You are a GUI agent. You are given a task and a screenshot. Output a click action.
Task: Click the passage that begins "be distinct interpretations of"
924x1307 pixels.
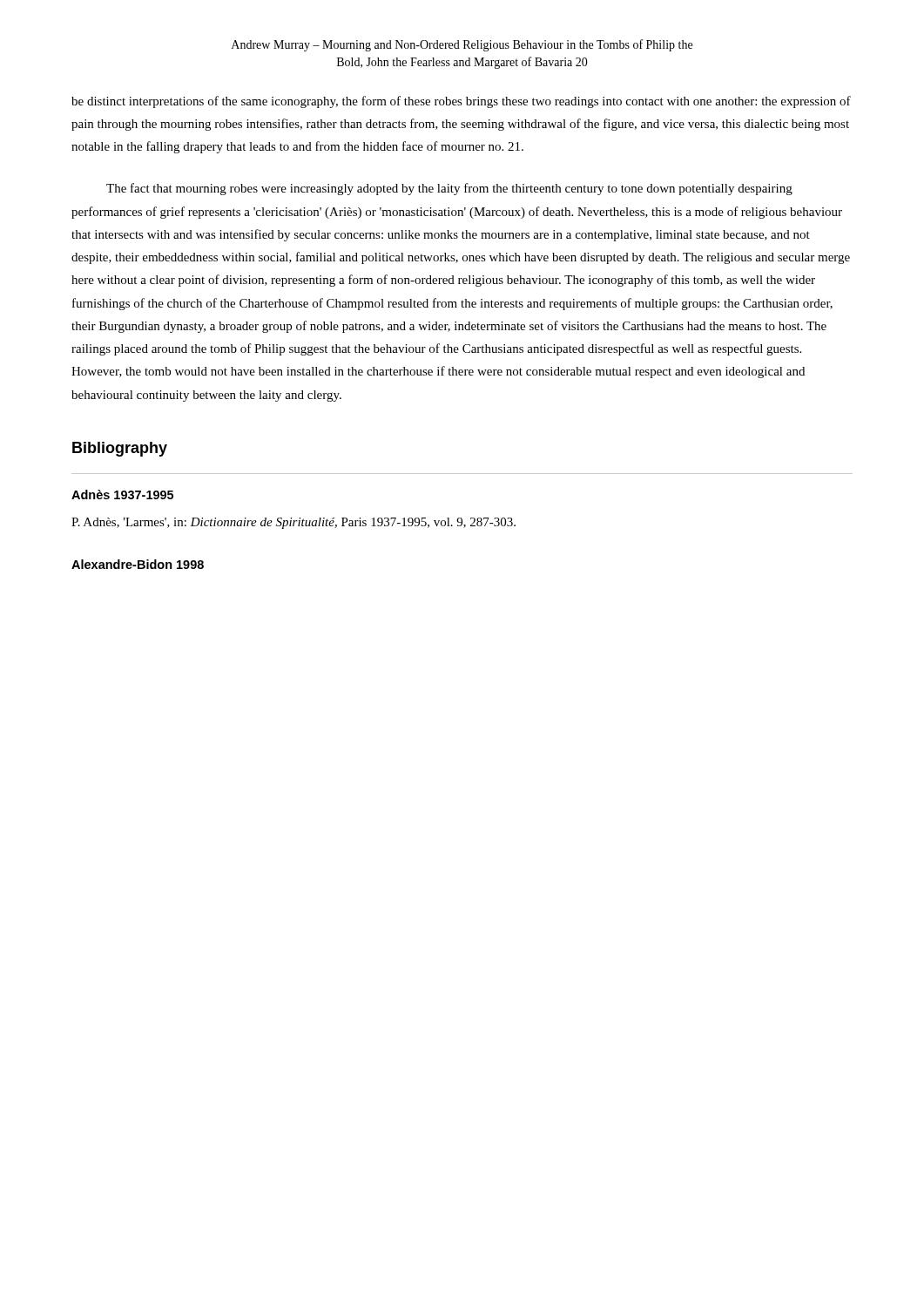[461, 124]
